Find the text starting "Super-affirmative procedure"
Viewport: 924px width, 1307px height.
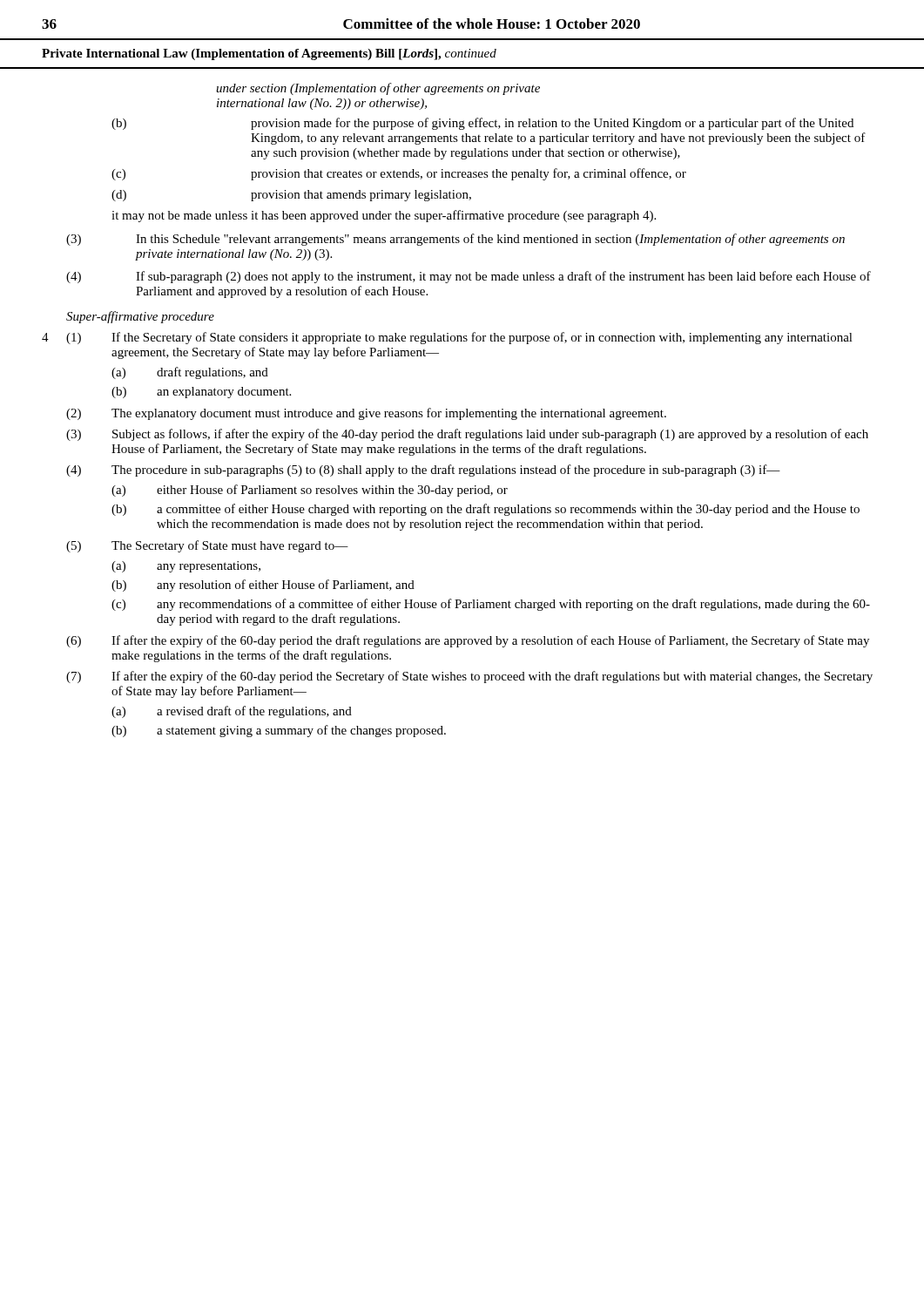click(x=140, y=316)
